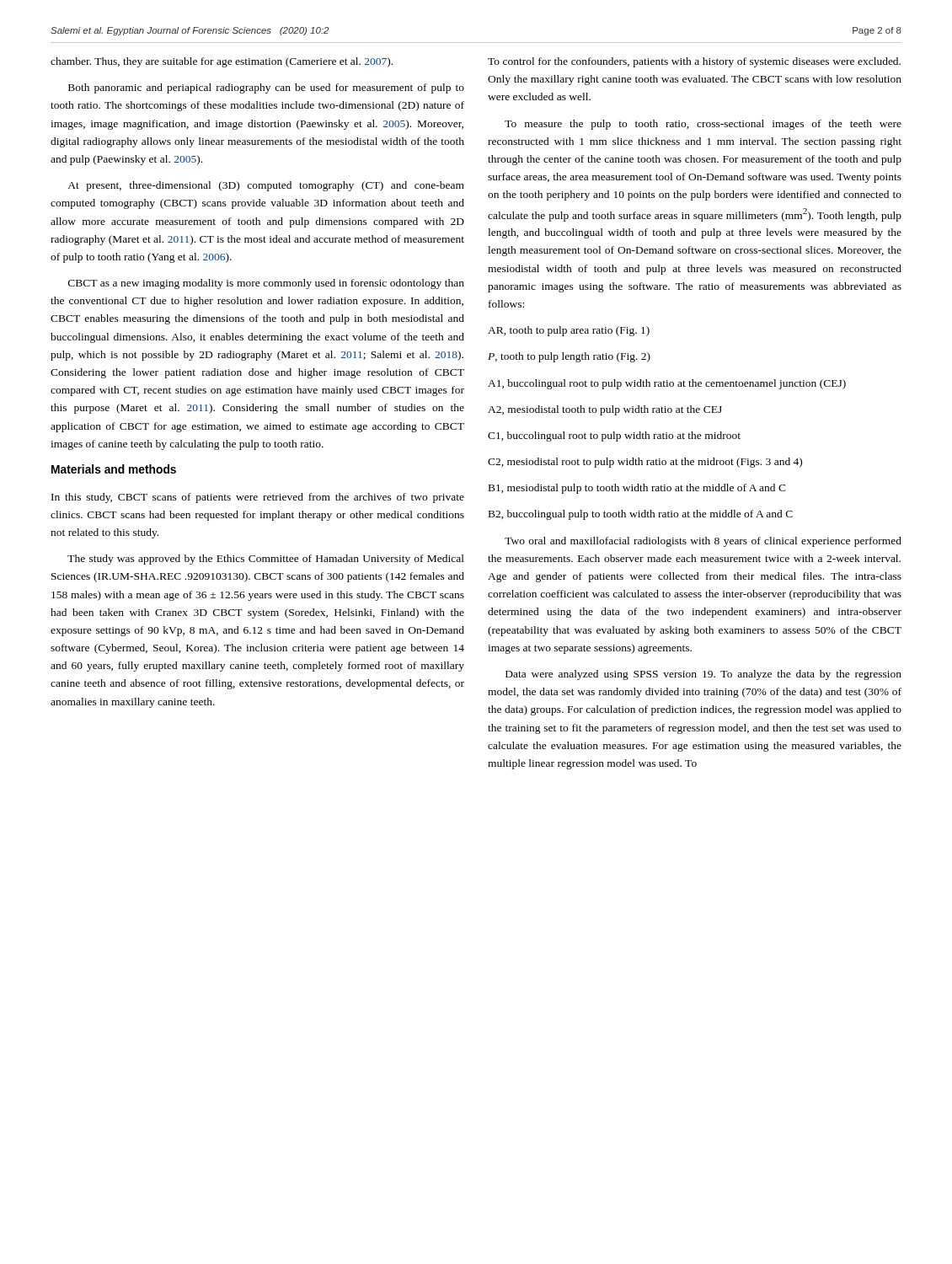This screenshot has width=952, height=1264.
Task: Click the passage that begins "A2, mesiodistal tooth to pulp width"
Action: [695, 409]
